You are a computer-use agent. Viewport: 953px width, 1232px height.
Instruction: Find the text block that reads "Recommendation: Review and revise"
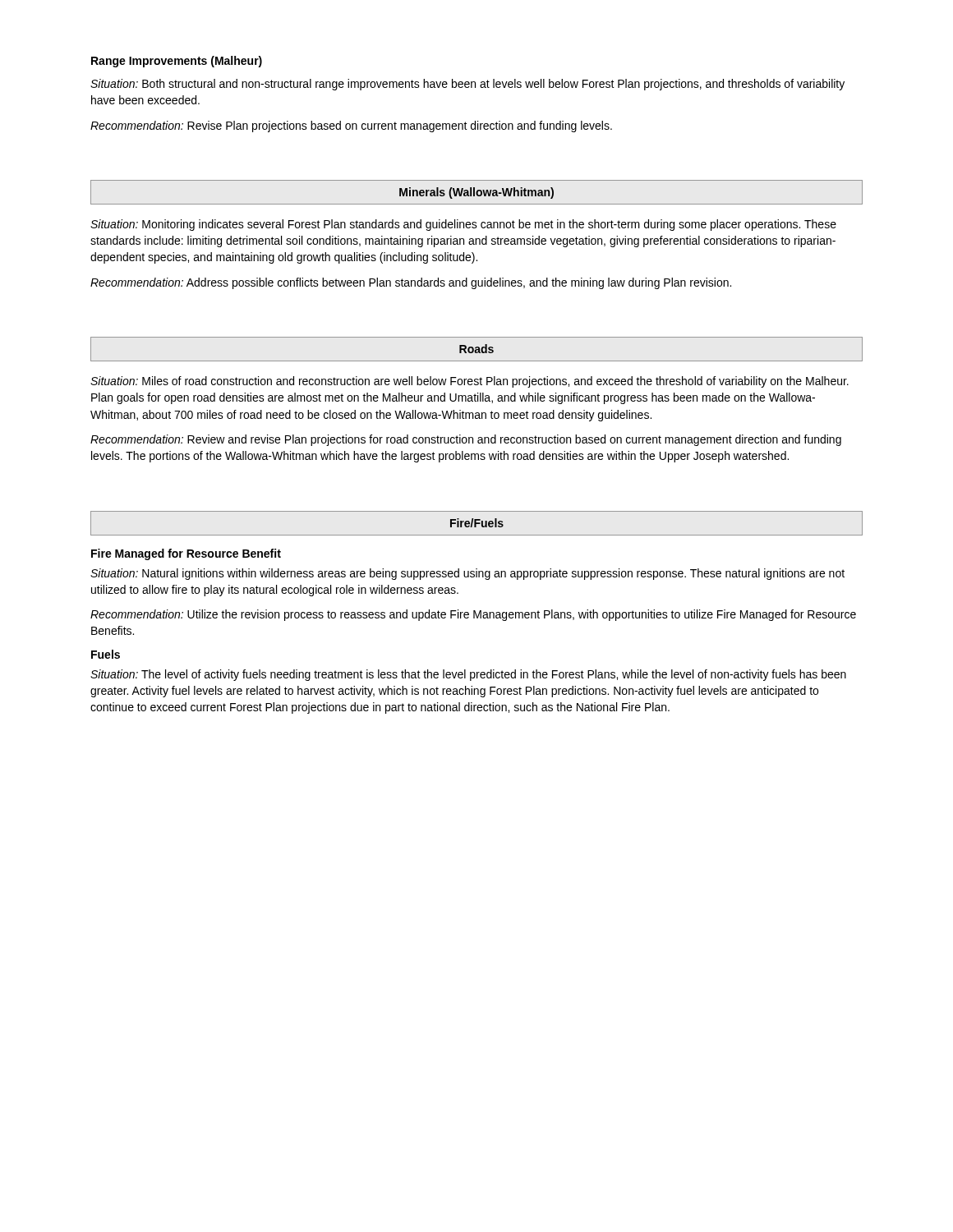coord(466,448)
